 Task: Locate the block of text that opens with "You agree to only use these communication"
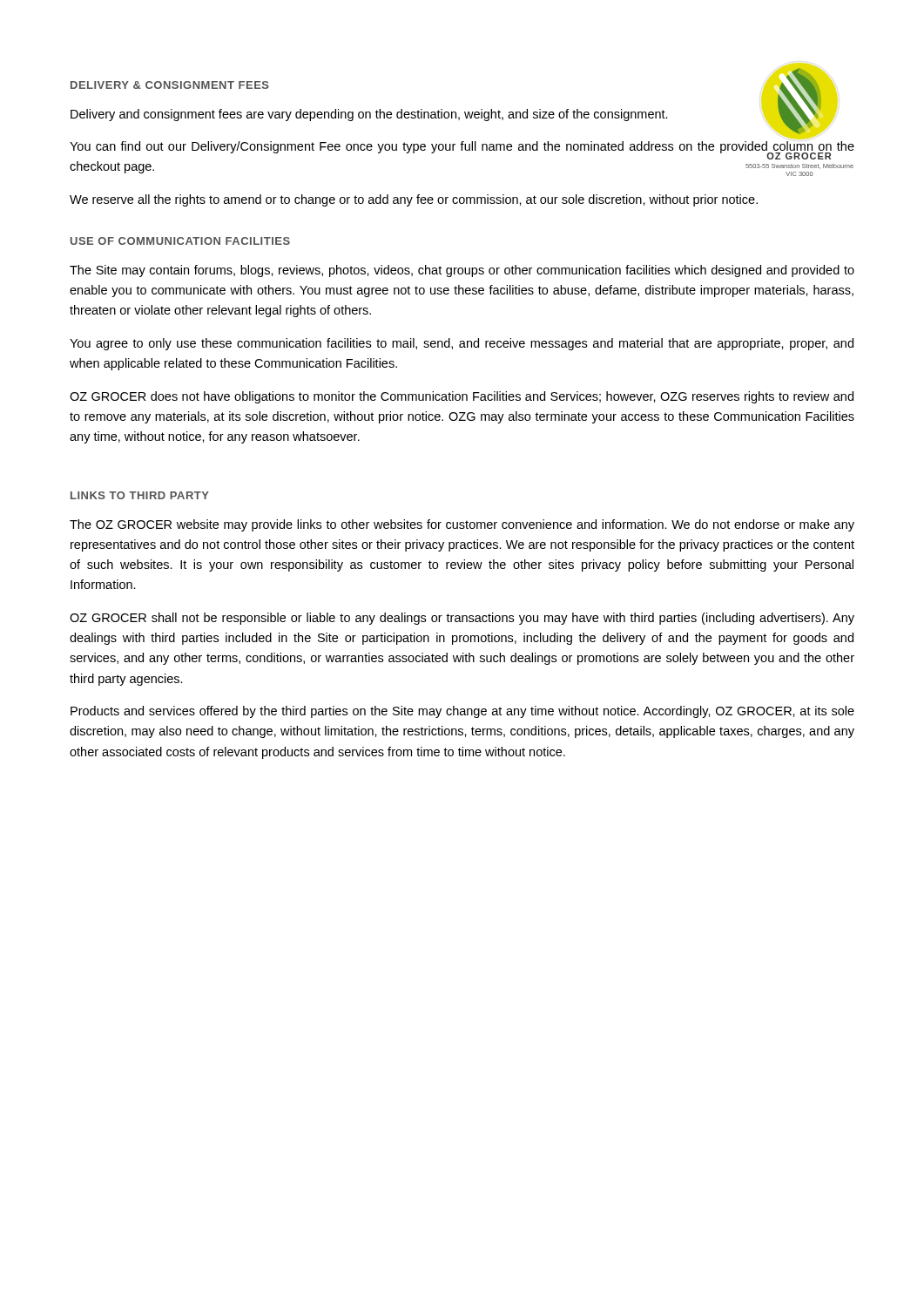[462, 354]
